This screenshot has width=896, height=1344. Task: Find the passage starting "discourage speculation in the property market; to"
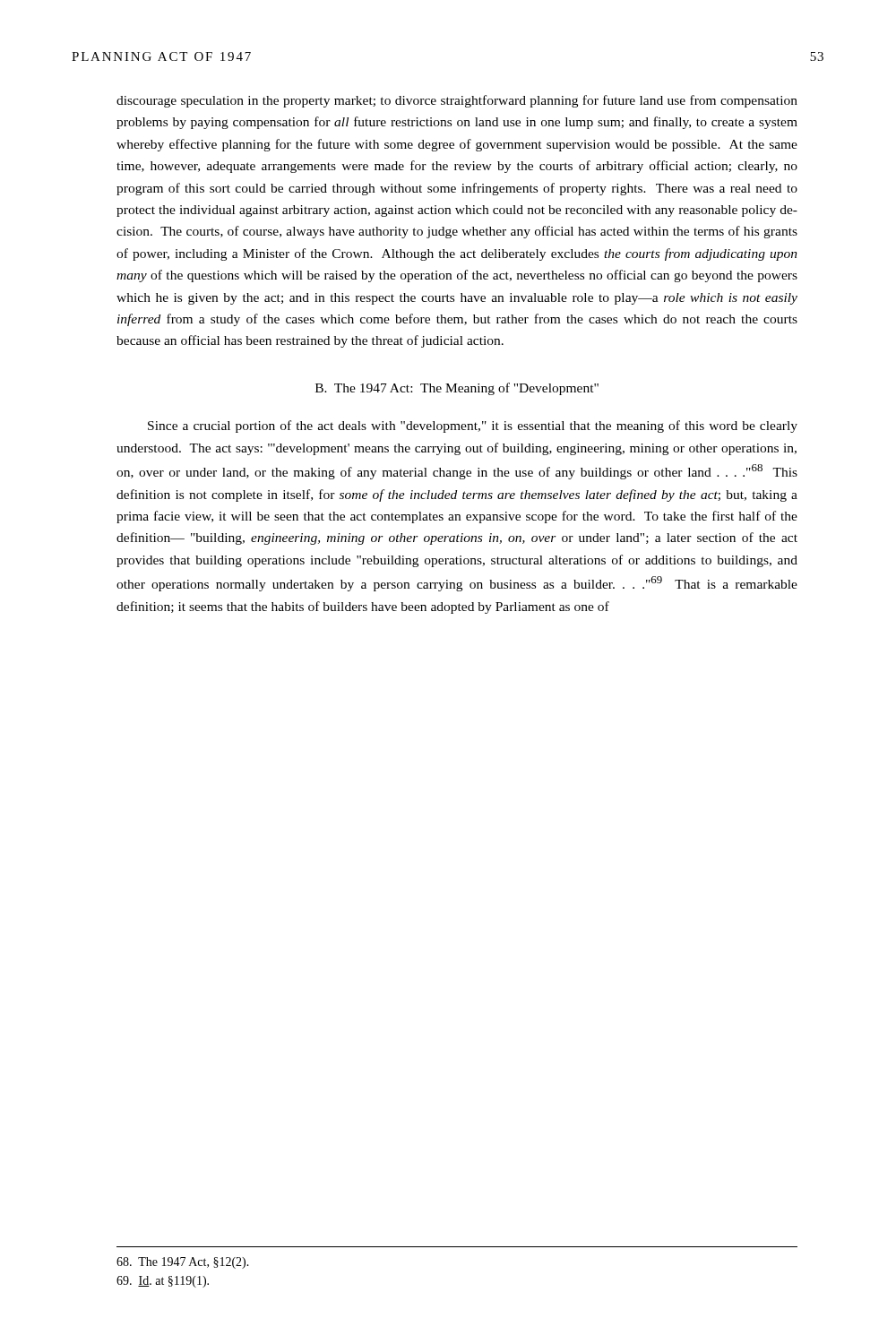457,220
